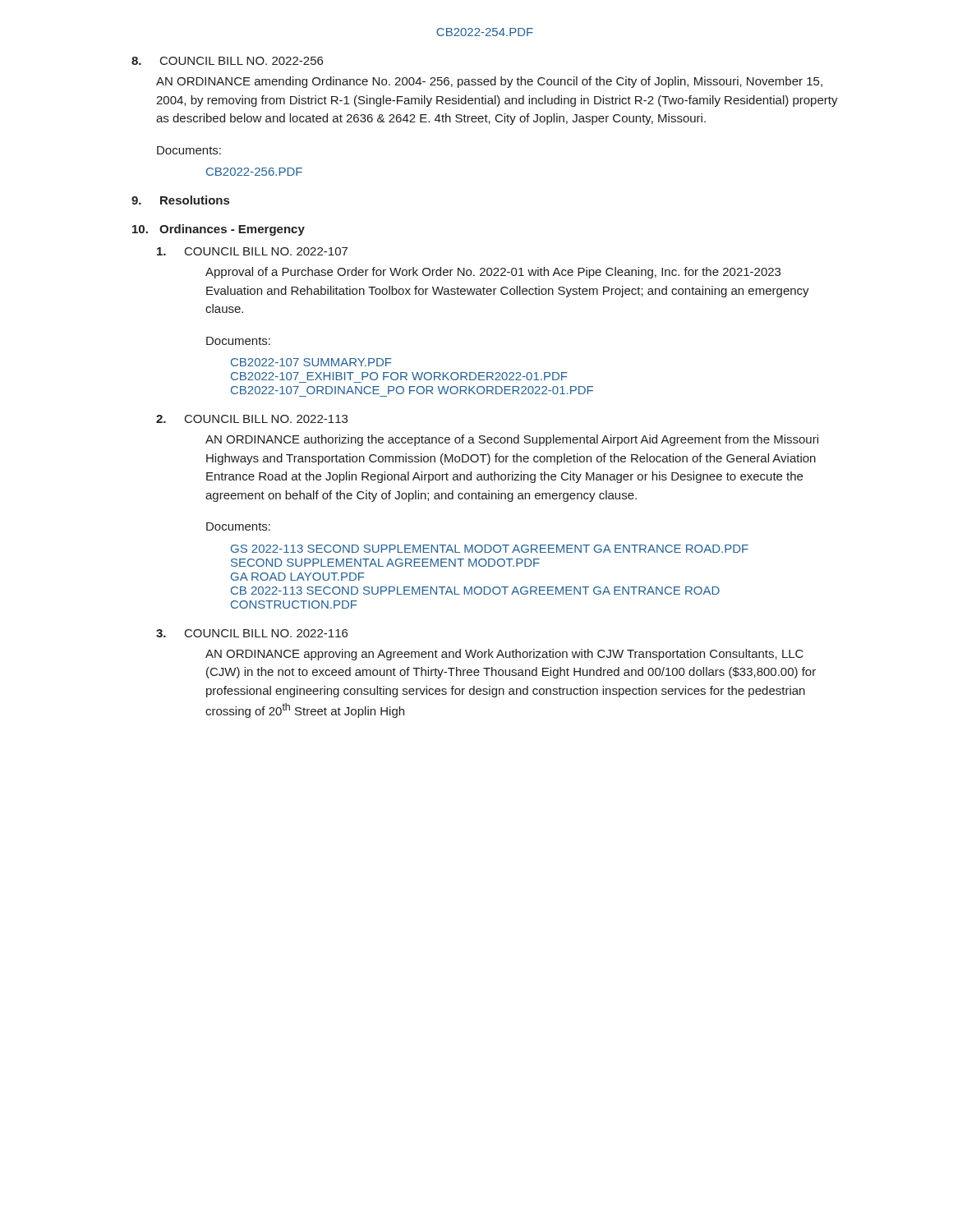Locate the text "10. Ordinances - Emergency"
This screenshot has height=1232, width=953.
219,230
